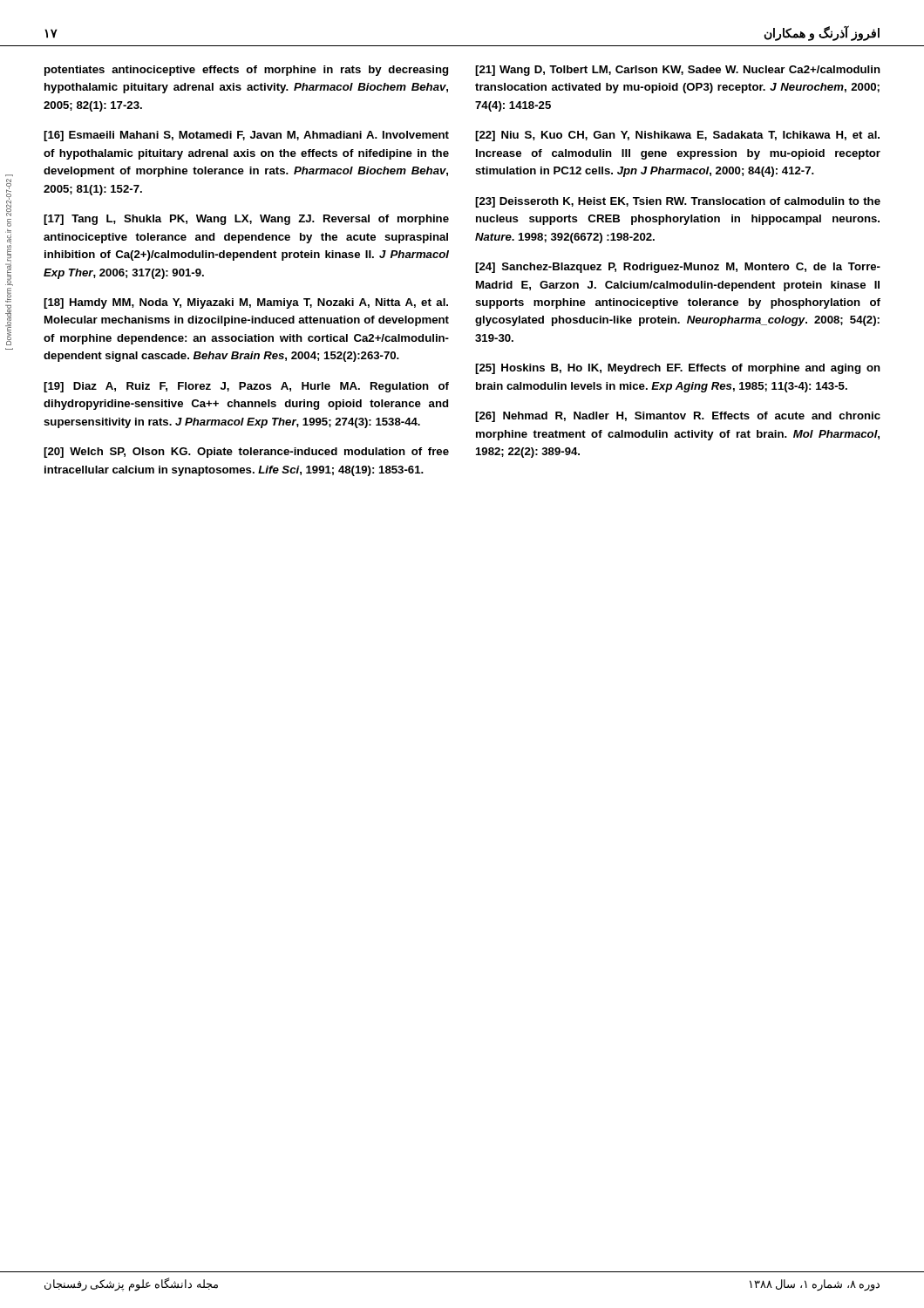This screenshot has width=924, height=1308.
Task: Navigate to the element starting "[19] Diaz A, Ruiz F, Florez J, Pazos"
Action: coord(246,404)
